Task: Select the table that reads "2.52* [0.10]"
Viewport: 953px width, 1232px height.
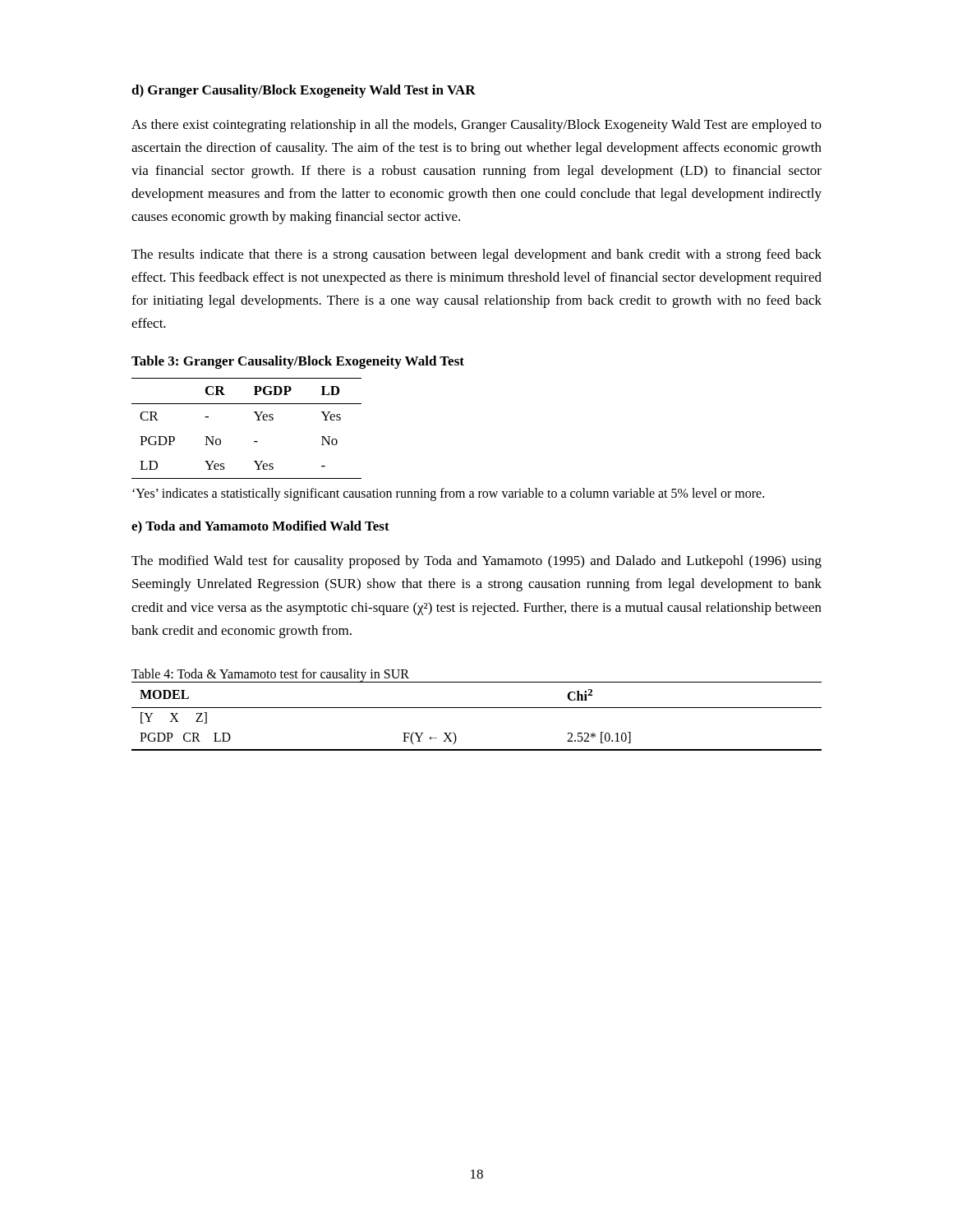Action: tap(476, 716)
